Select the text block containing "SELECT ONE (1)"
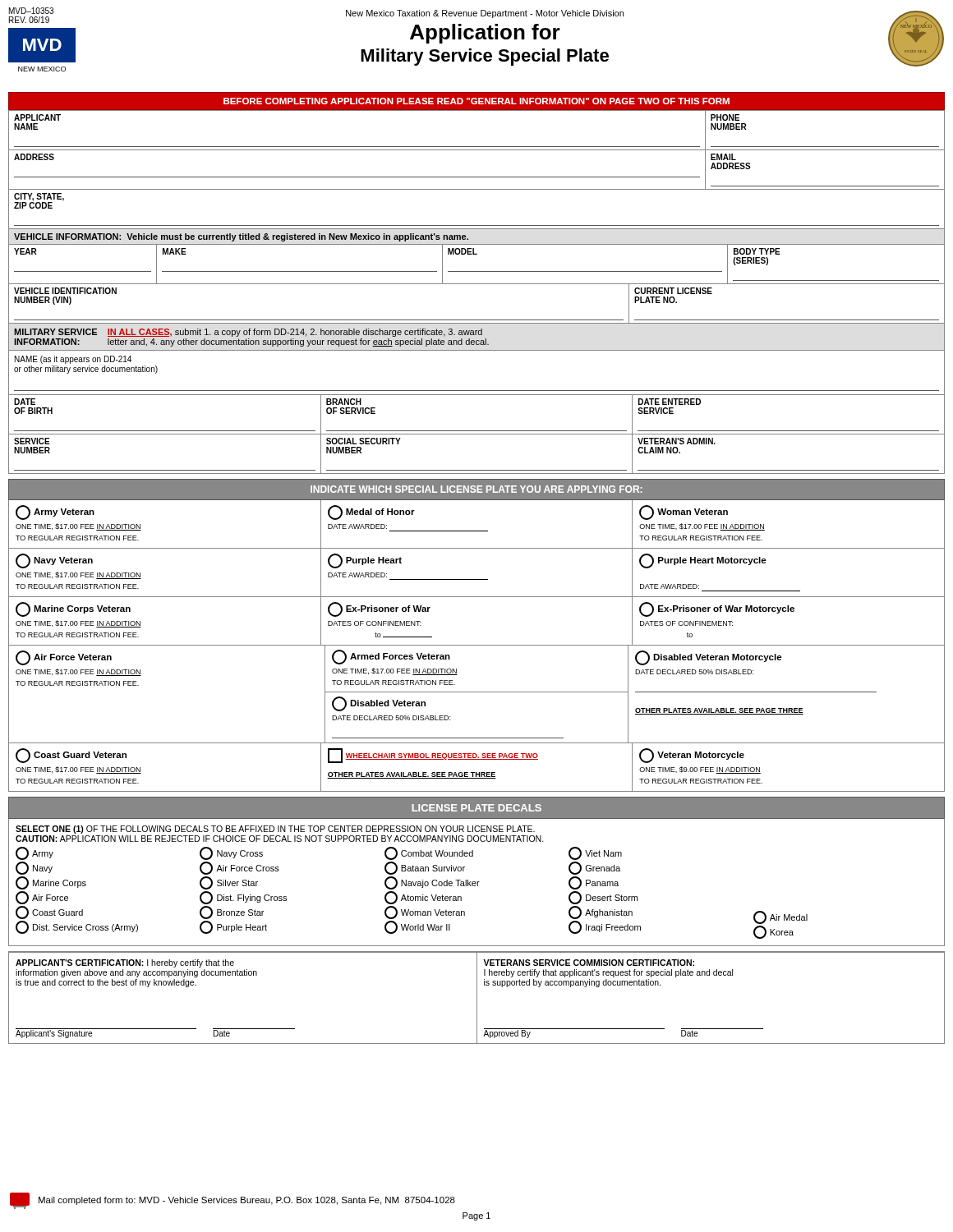Image resolution: width=953 pixels, height=1232 pixels. [x=476, y=882]
